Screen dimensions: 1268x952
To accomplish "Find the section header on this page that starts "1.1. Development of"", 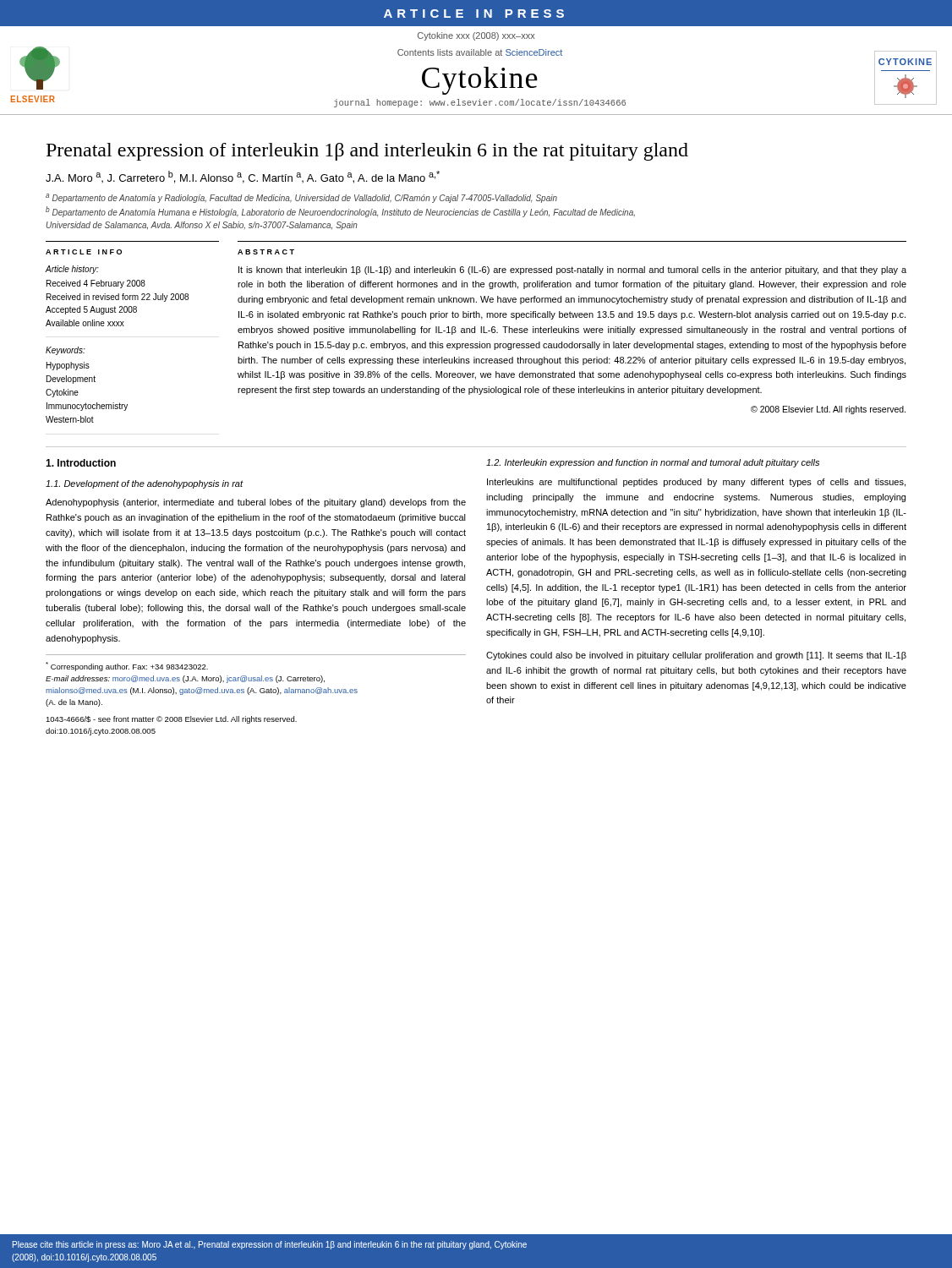I will point(144,483).
